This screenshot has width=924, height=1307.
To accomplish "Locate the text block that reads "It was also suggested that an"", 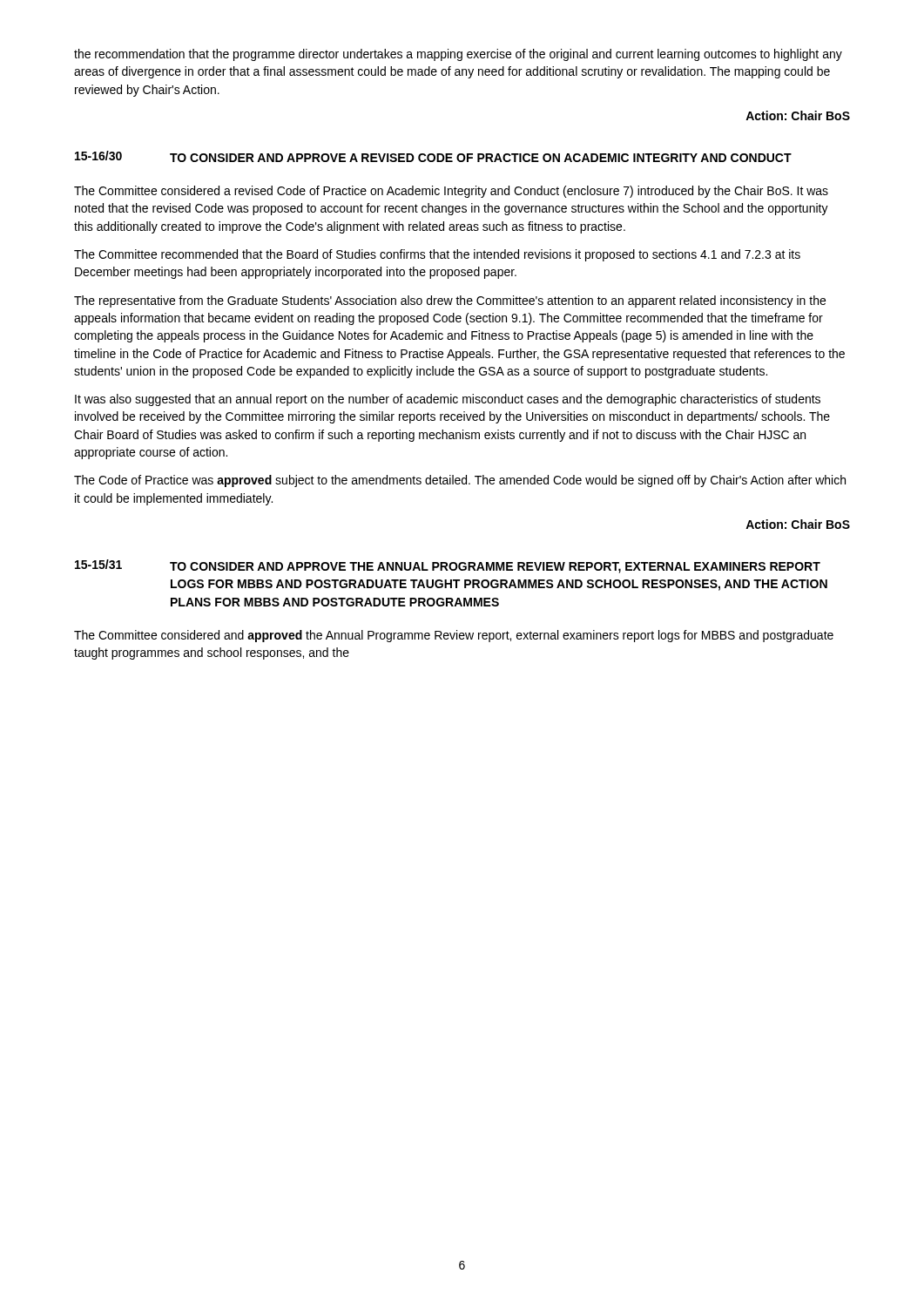I will [462, 426].
